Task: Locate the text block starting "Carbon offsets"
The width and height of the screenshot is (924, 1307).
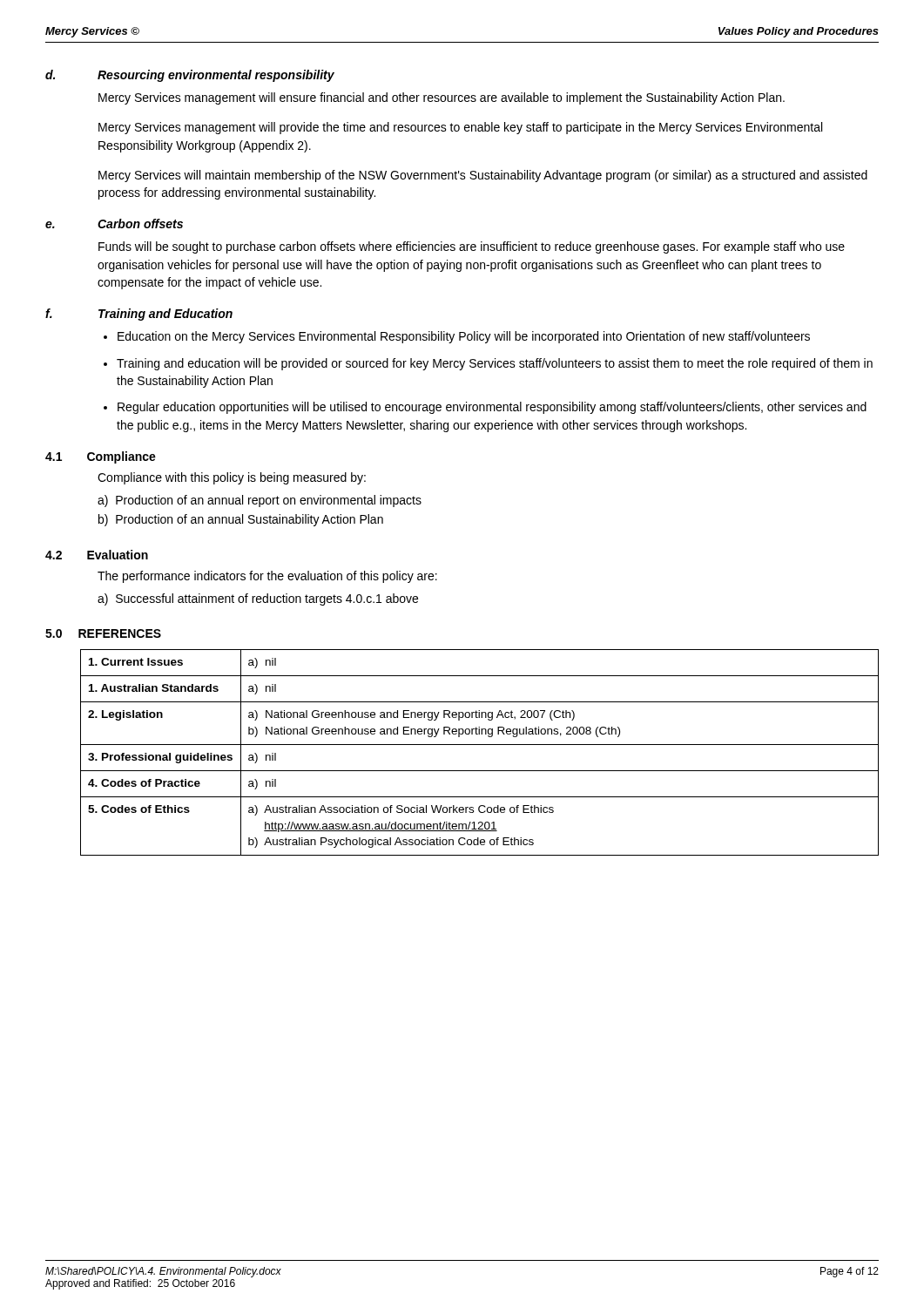Action: point(140,224)
